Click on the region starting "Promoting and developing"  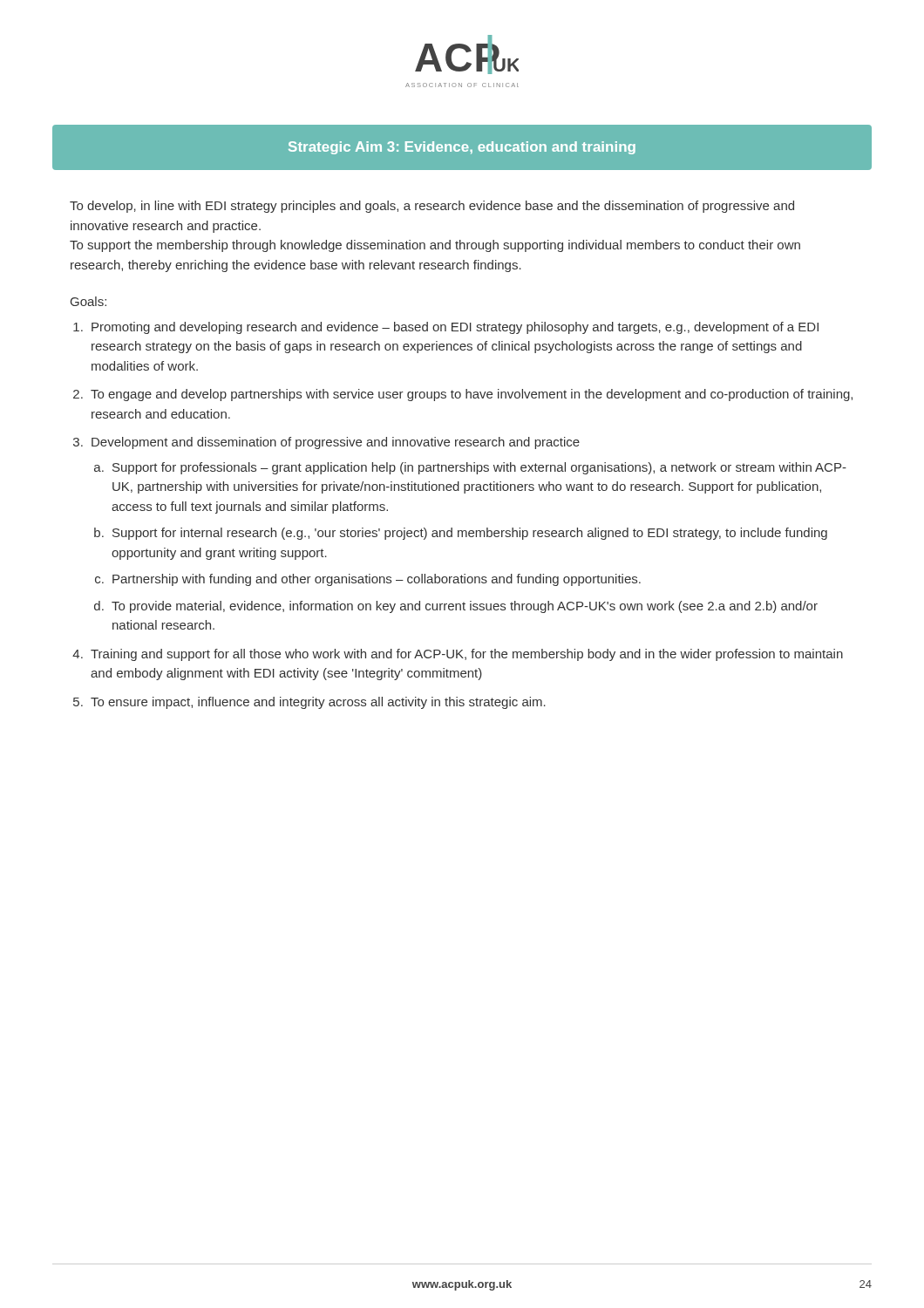pos(455,346)
